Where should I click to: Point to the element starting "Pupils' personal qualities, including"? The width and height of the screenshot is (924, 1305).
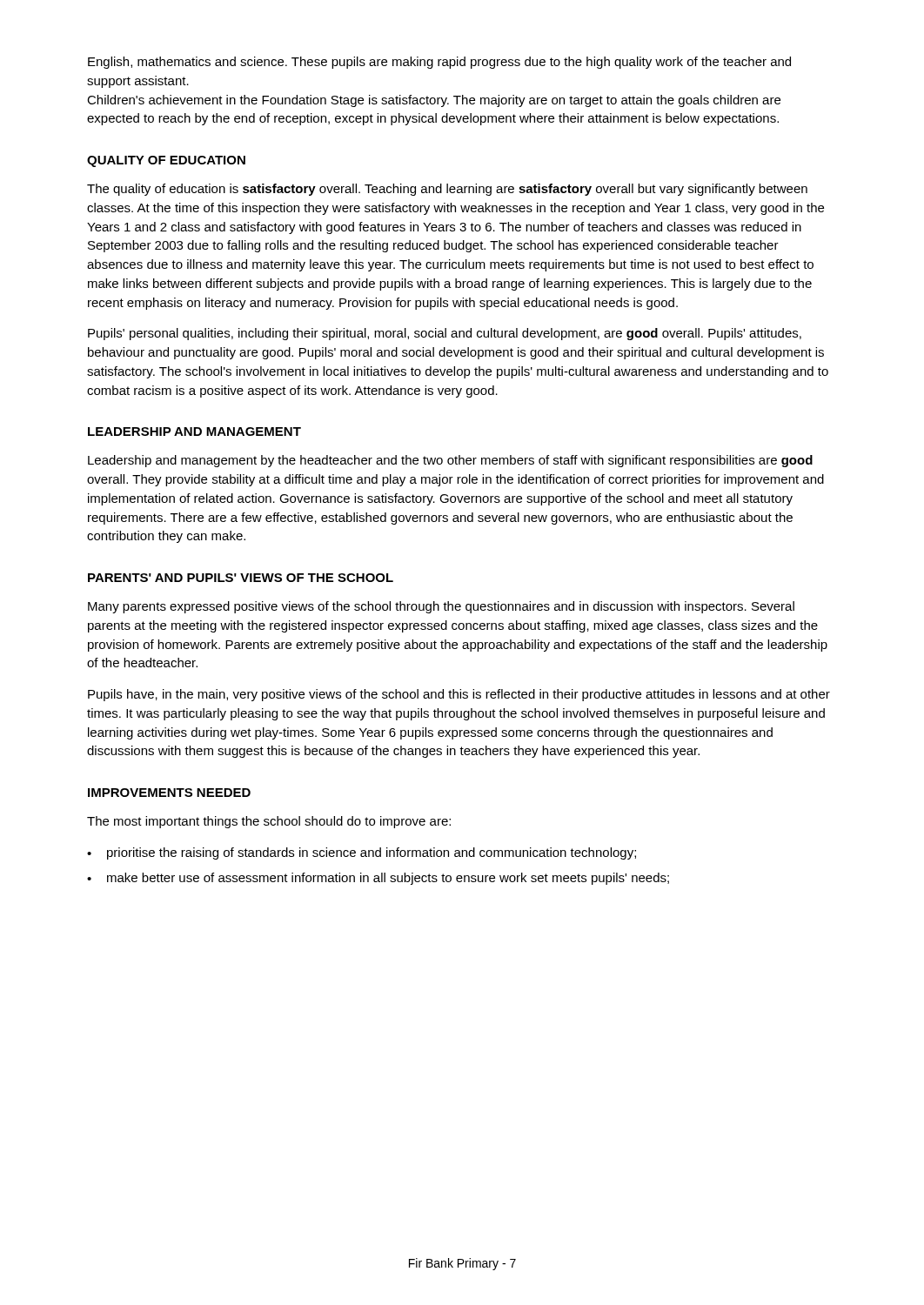click(x=458, y=361)
